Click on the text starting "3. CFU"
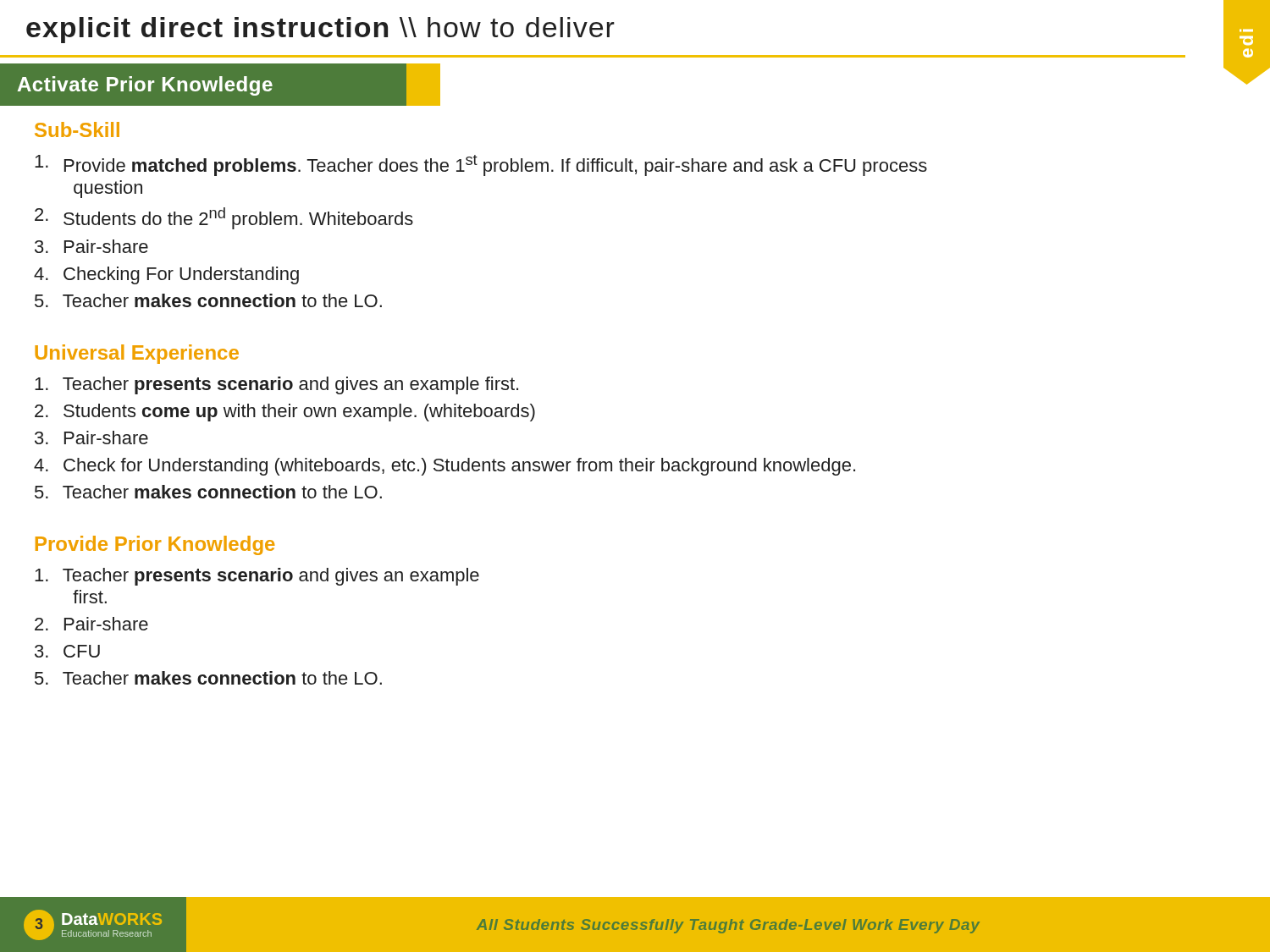The image size is (1270, 952). (x=67, y=651)
